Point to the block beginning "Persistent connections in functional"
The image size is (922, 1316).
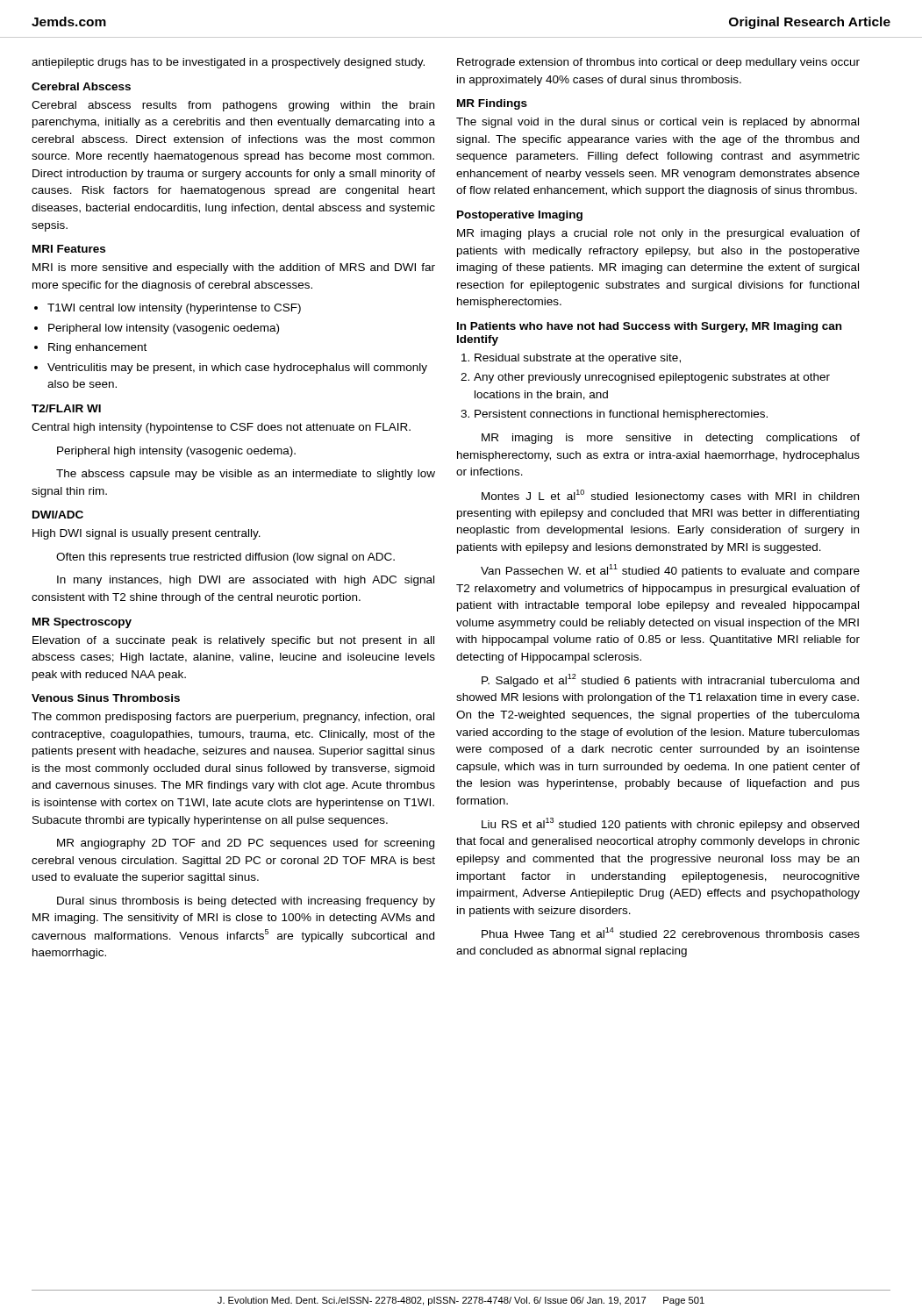tap(621, 414)
